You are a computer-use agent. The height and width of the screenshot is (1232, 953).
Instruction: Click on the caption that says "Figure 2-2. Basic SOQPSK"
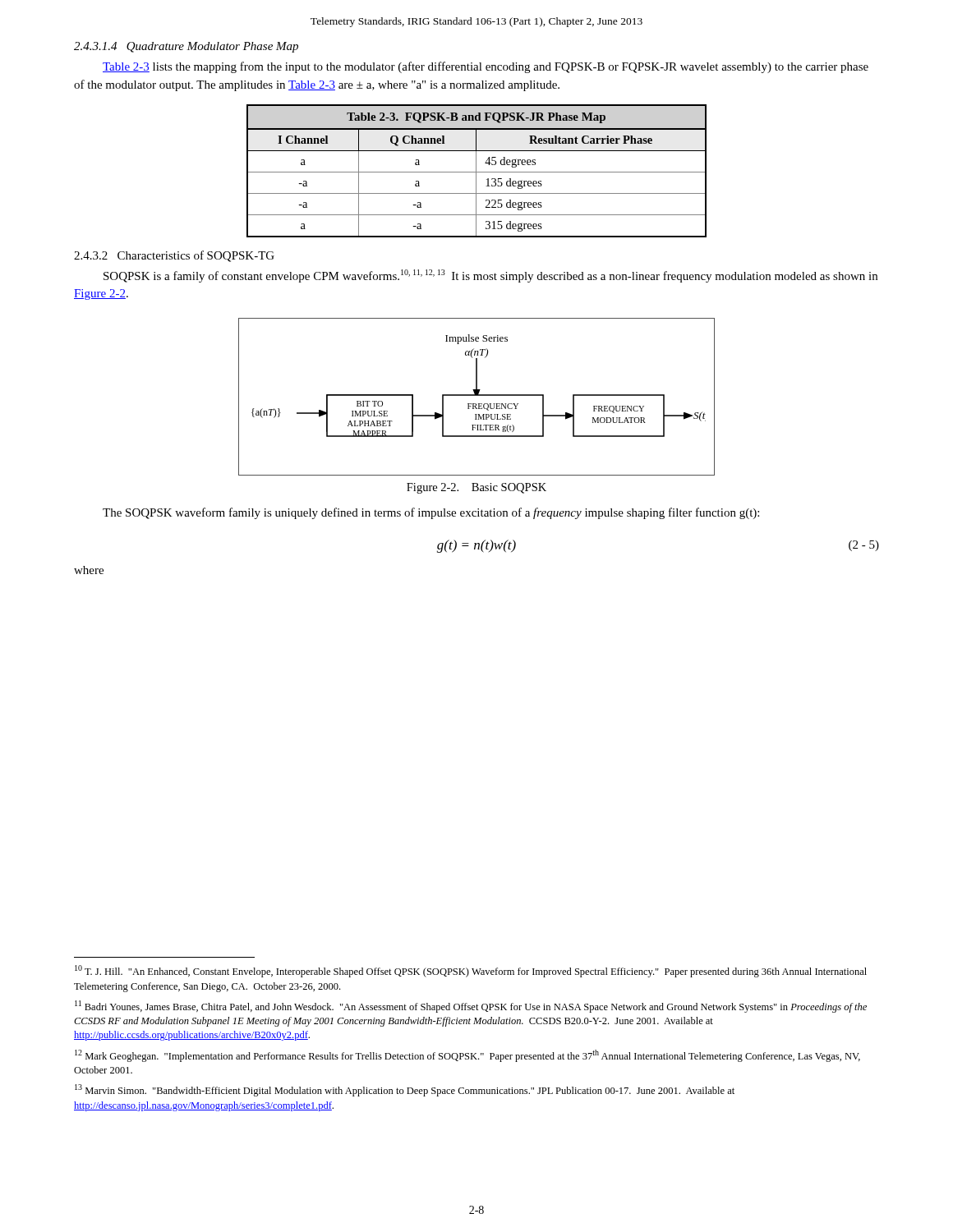point(476,487)
